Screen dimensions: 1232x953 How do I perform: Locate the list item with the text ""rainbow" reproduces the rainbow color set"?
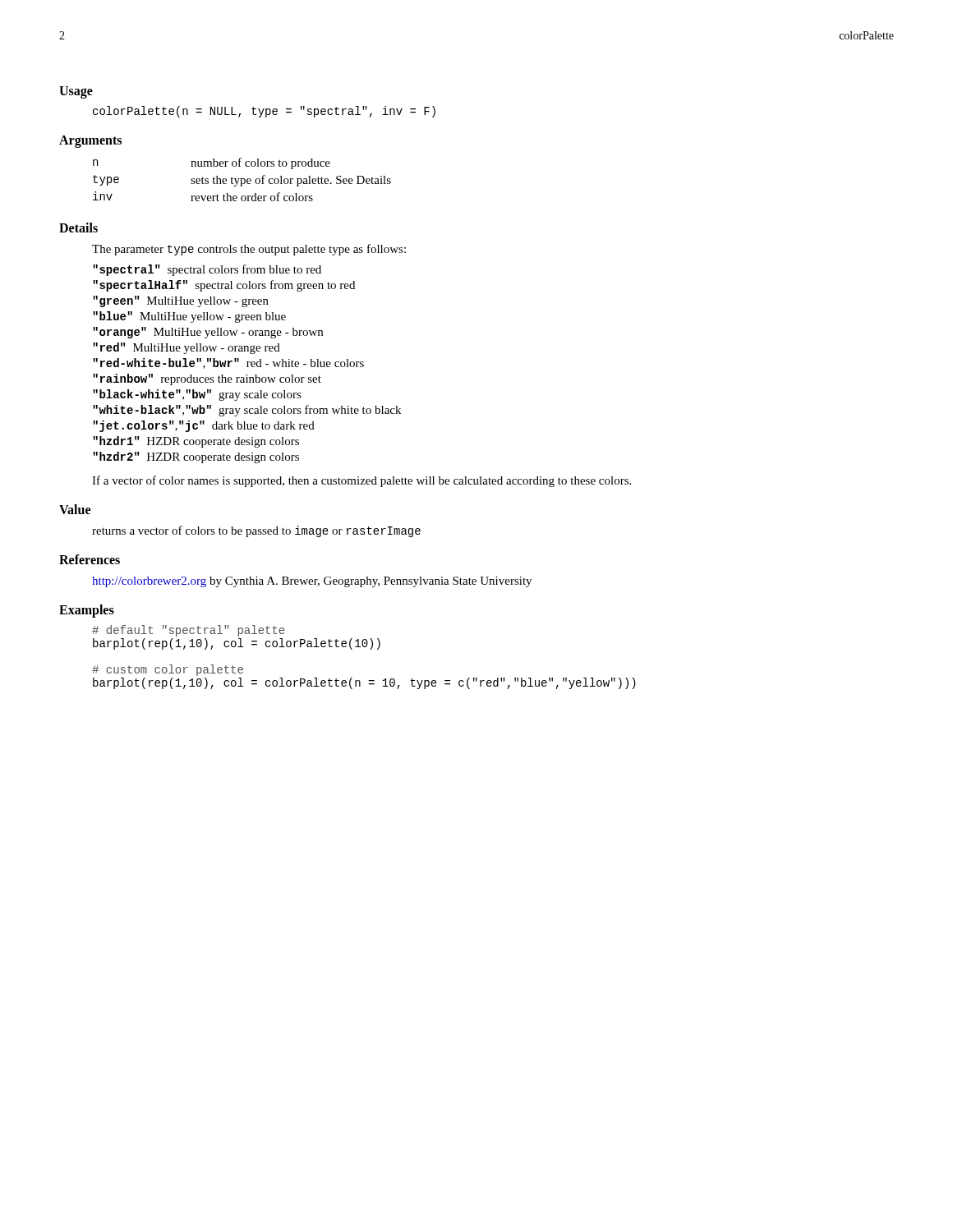207,379
